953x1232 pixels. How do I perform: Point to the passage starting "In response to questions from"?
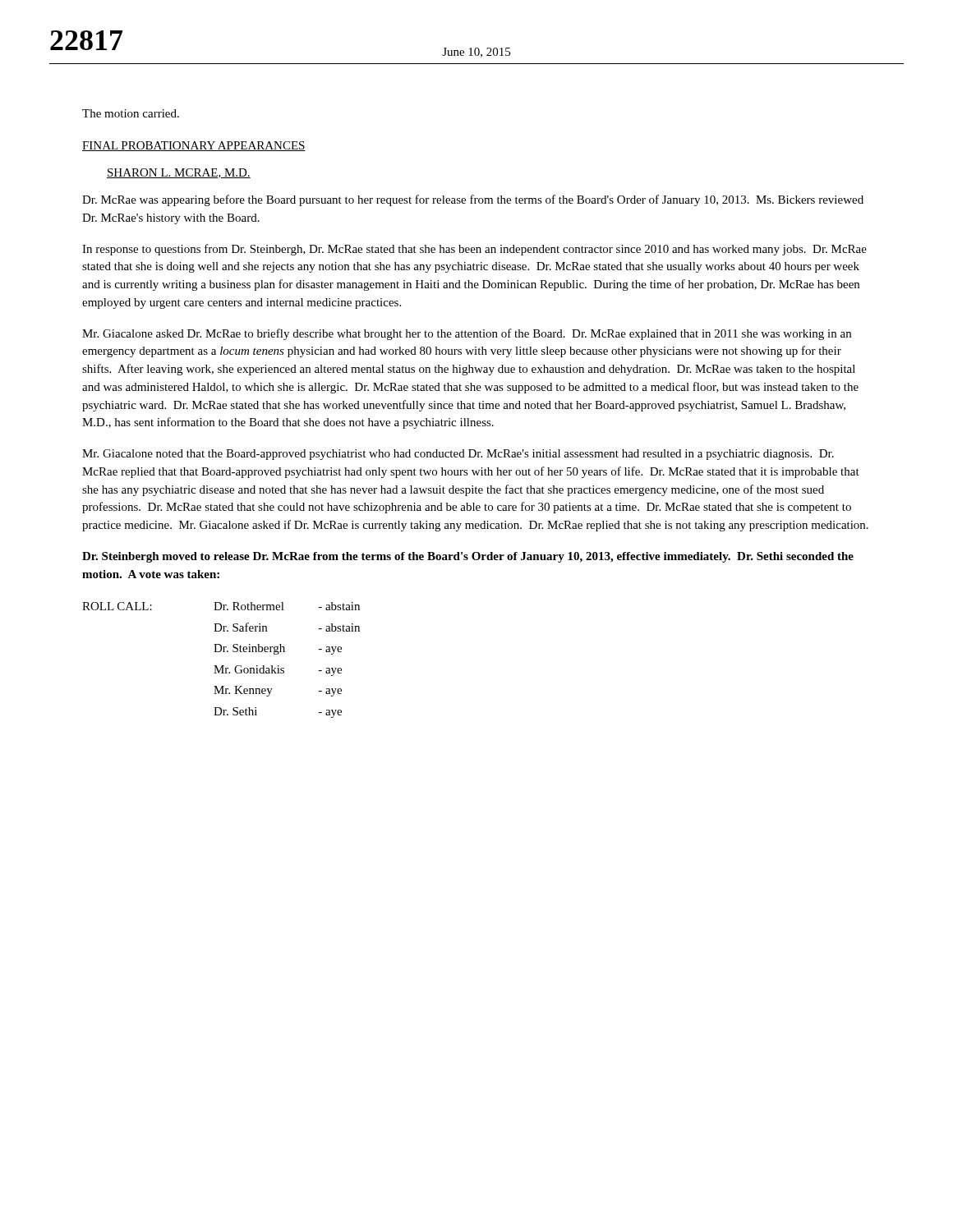click(474, 275)
